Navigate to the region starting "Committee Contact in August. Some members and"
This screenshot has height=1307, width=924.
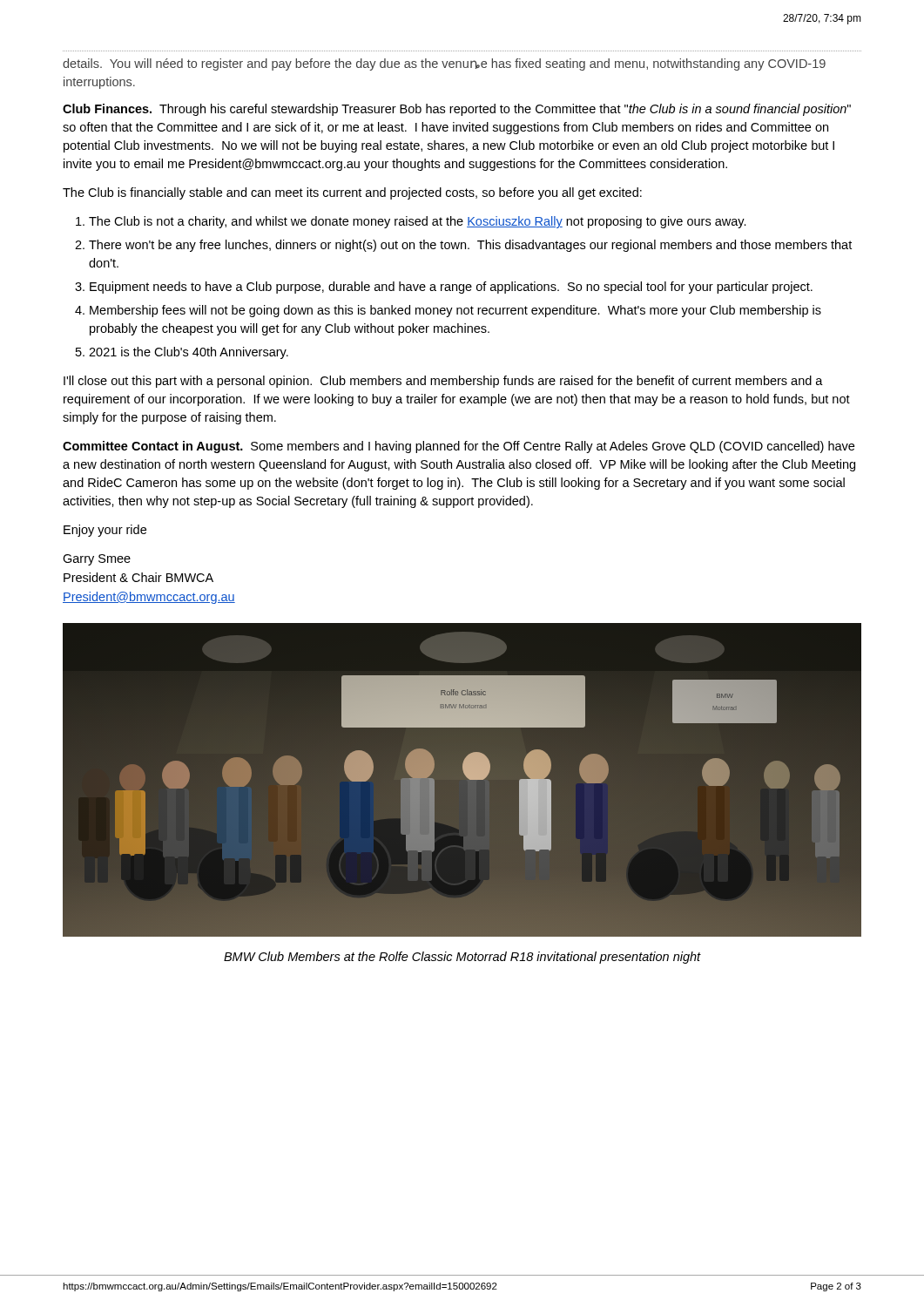pyautogui.click(x=462, y=474)
